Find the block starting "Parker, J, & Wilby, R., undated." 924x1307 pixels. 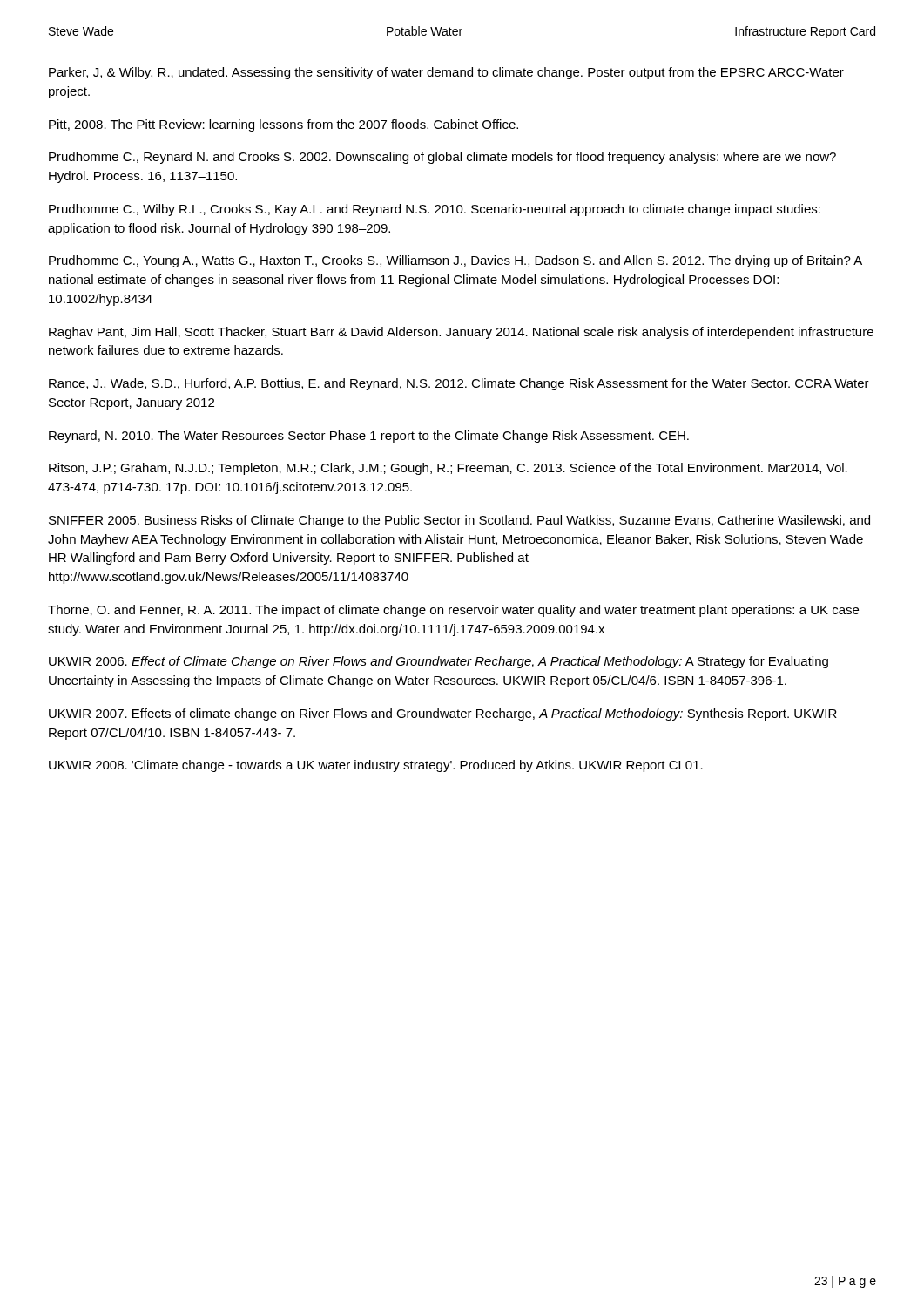(446, 81)
